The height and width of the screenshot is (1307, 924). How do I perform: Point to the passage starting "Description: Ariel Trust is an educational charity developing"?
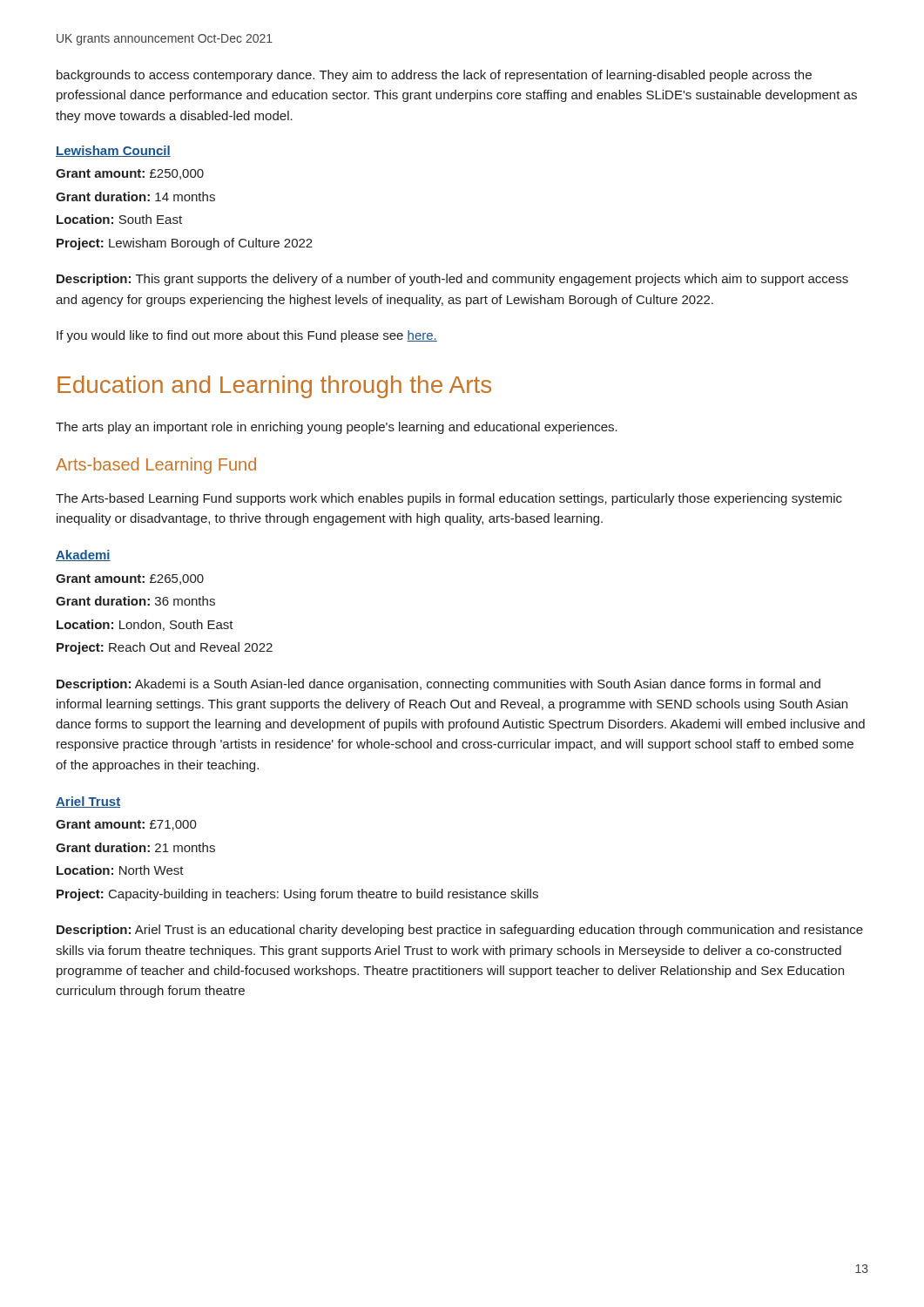(459, 960)
